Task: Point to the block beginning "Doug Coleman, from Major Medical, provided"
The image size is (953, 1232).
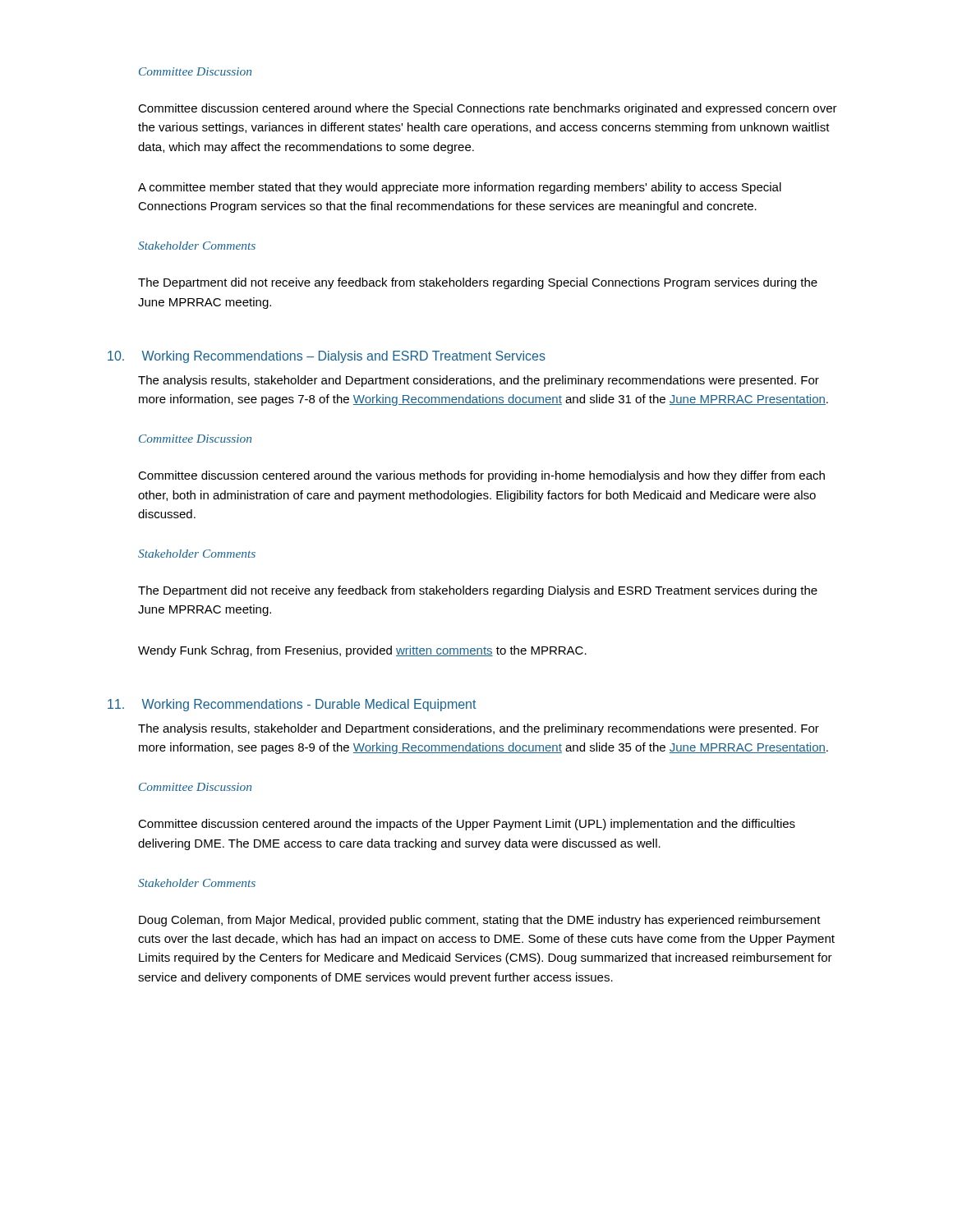Action: (486, 948)
